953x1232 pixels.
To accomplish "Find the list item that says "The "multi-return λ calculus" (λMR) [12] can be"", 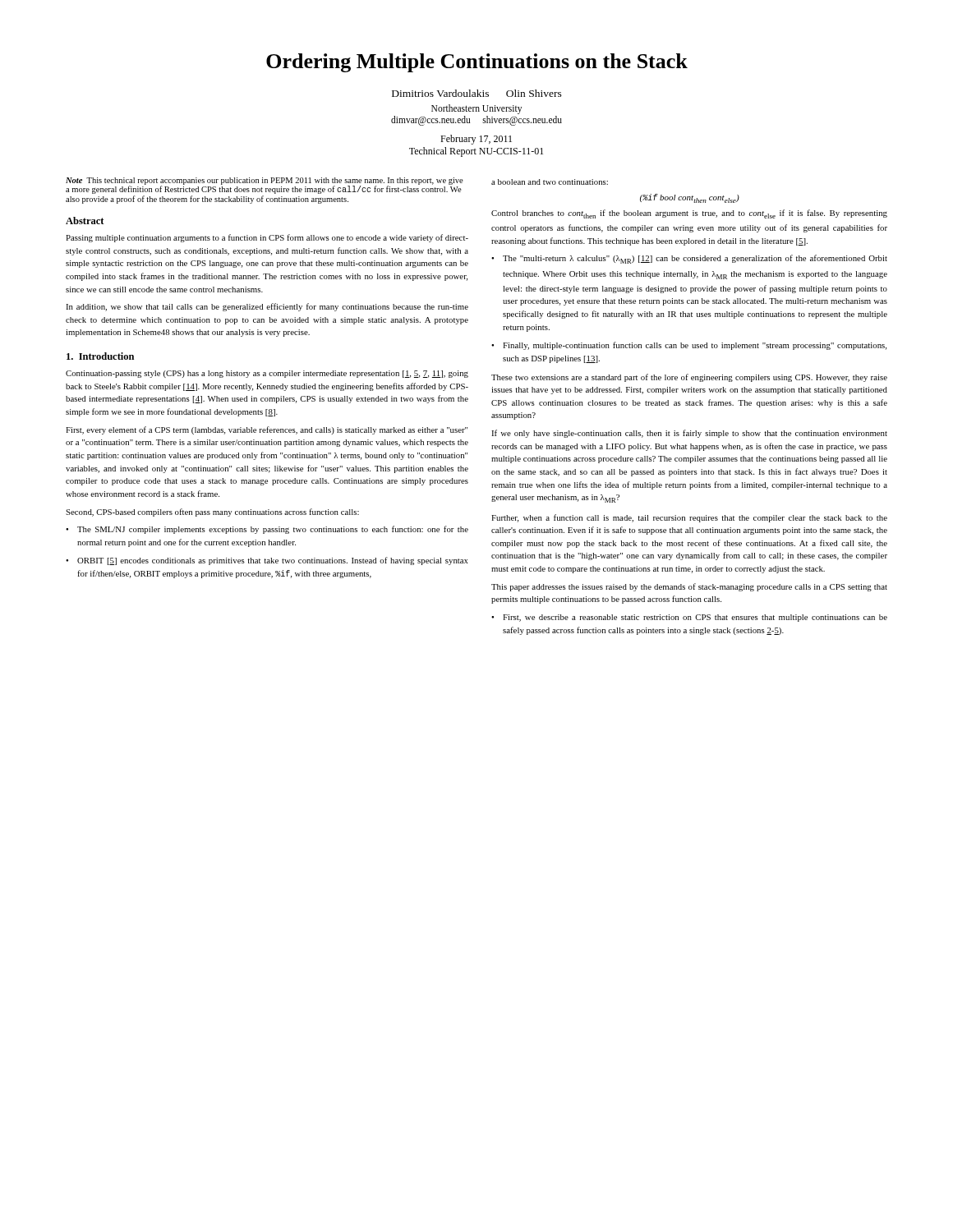I will coord(695,292).
